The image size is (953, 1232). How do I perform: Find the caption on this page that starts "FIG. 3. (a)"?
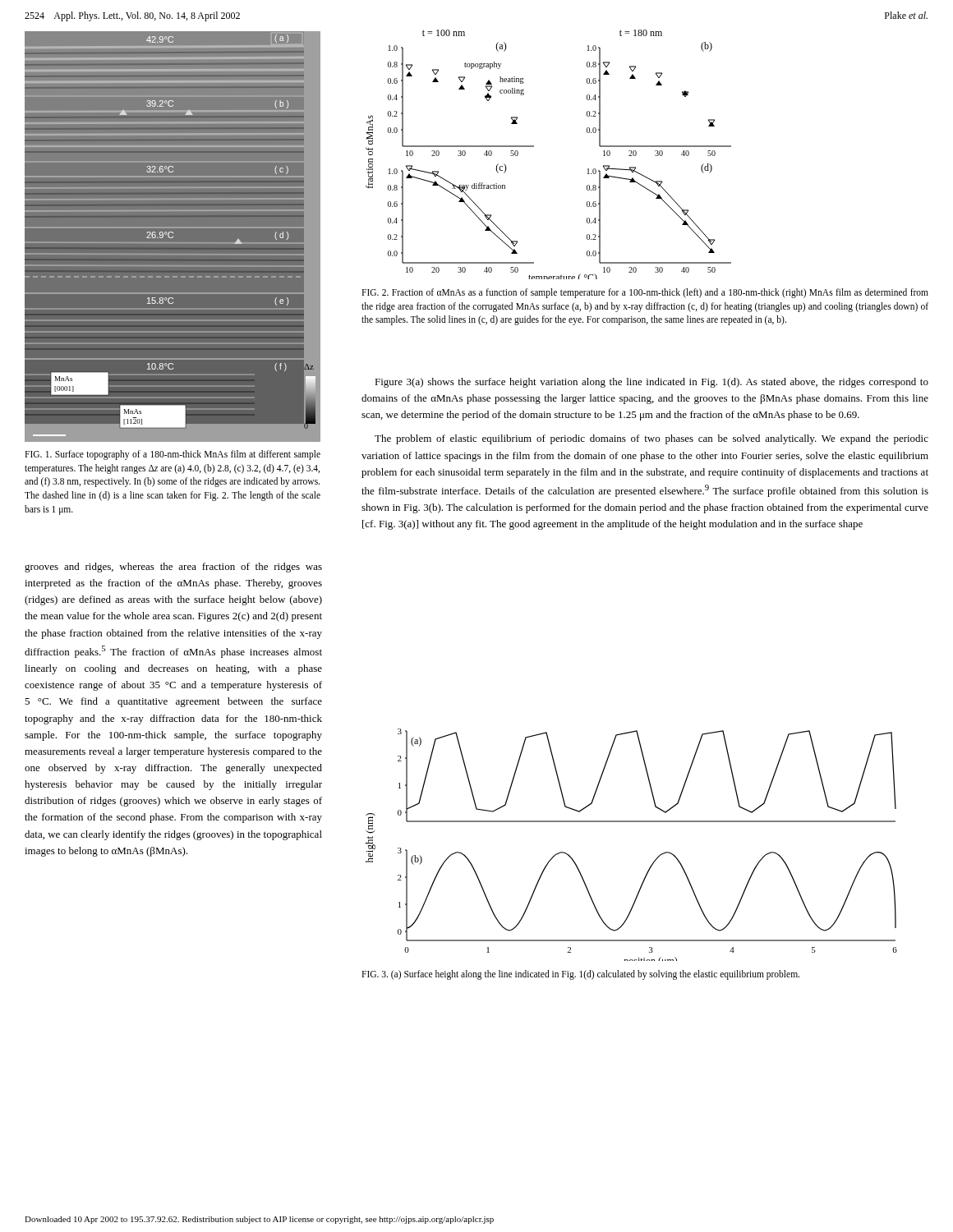click(581, 974)
